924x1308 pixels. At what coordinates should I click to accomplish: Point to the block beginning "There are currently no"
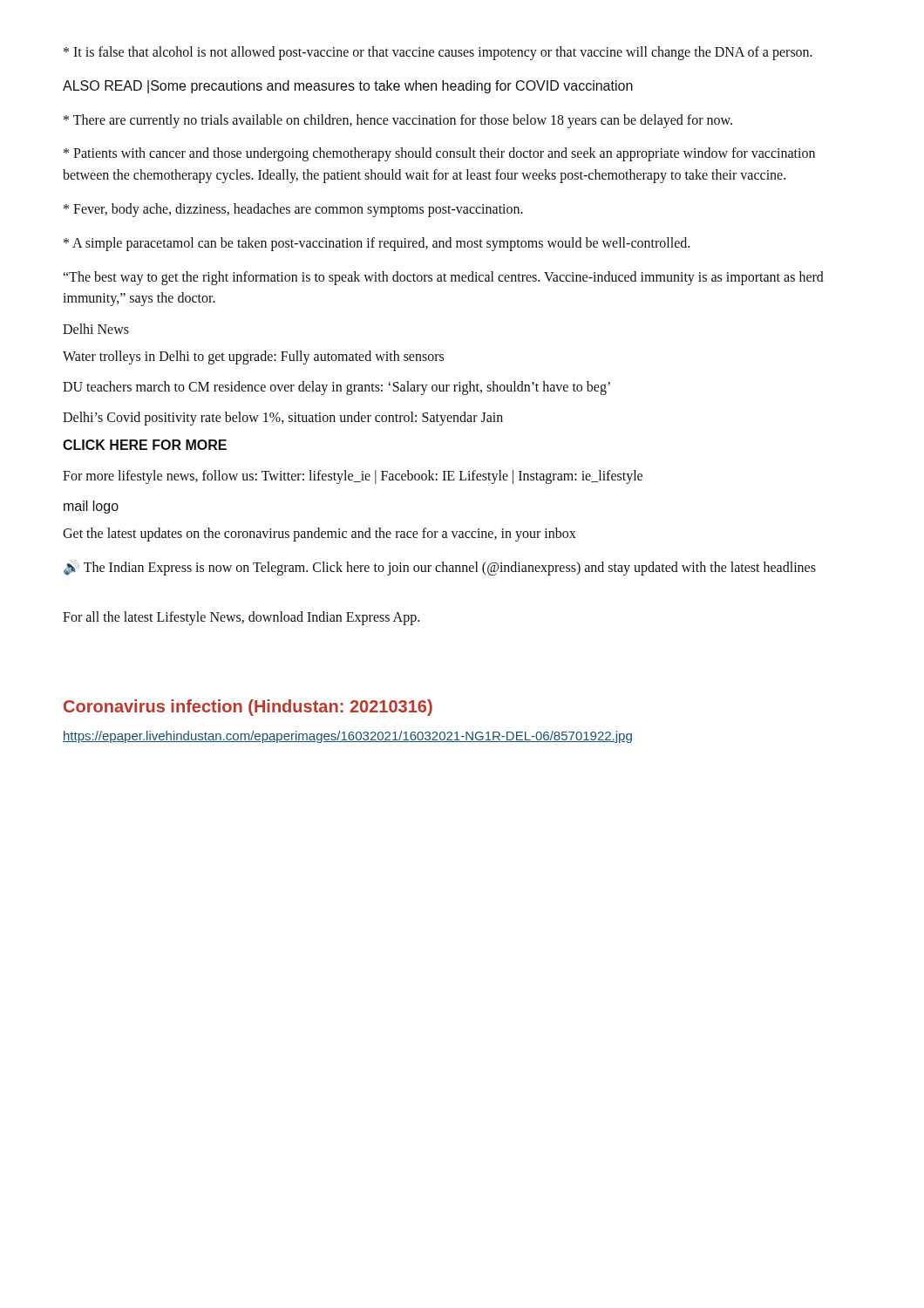pyautogui.click(x=398, y=120)
